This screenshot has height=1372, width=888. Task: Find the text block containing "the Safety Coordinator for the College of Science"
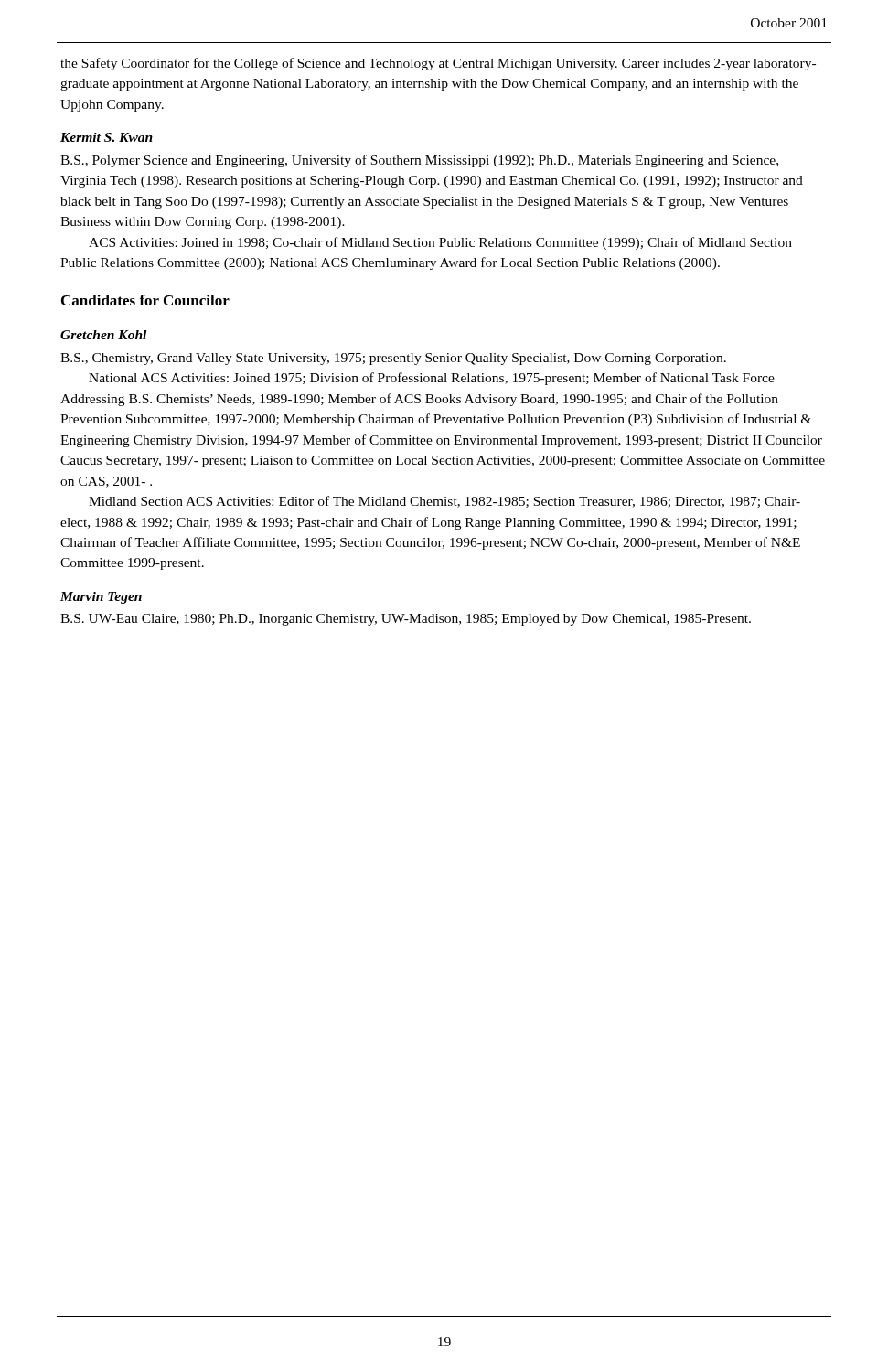[x=444, y=84]
